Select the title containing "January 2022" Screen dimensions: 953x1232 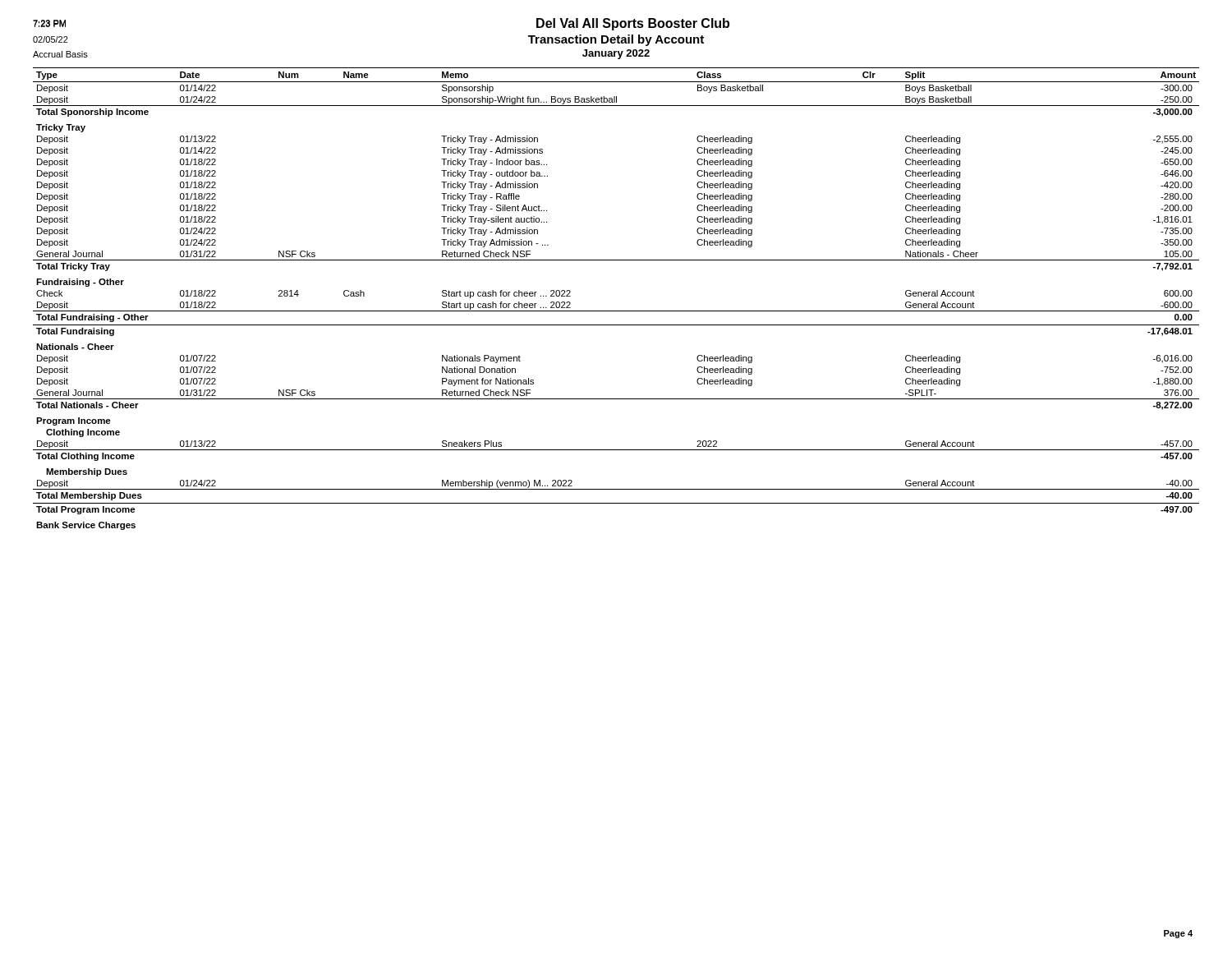tap(616, 53)
